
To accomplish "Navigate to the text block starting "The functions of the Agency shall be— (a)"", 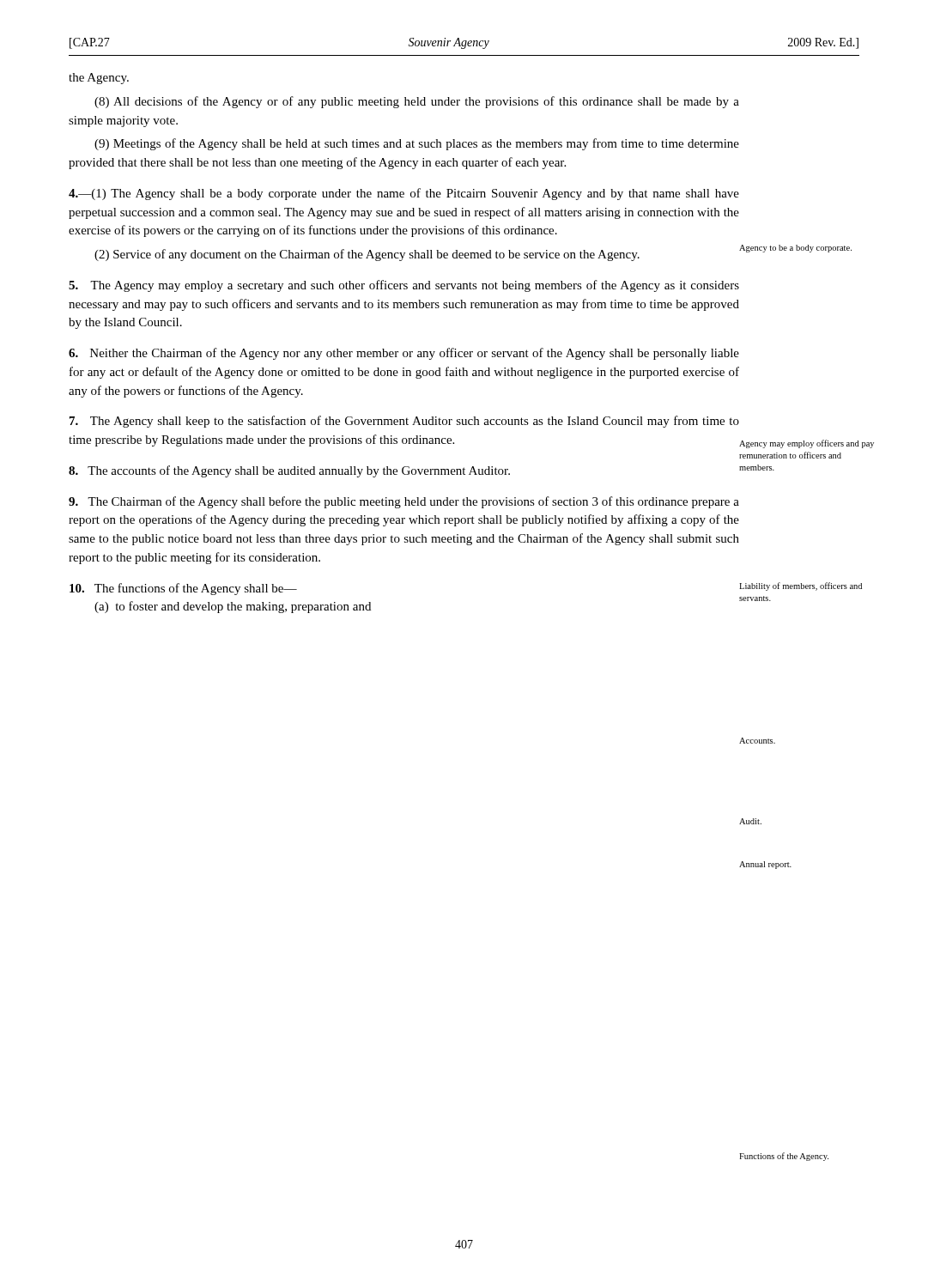I will 188,589.
